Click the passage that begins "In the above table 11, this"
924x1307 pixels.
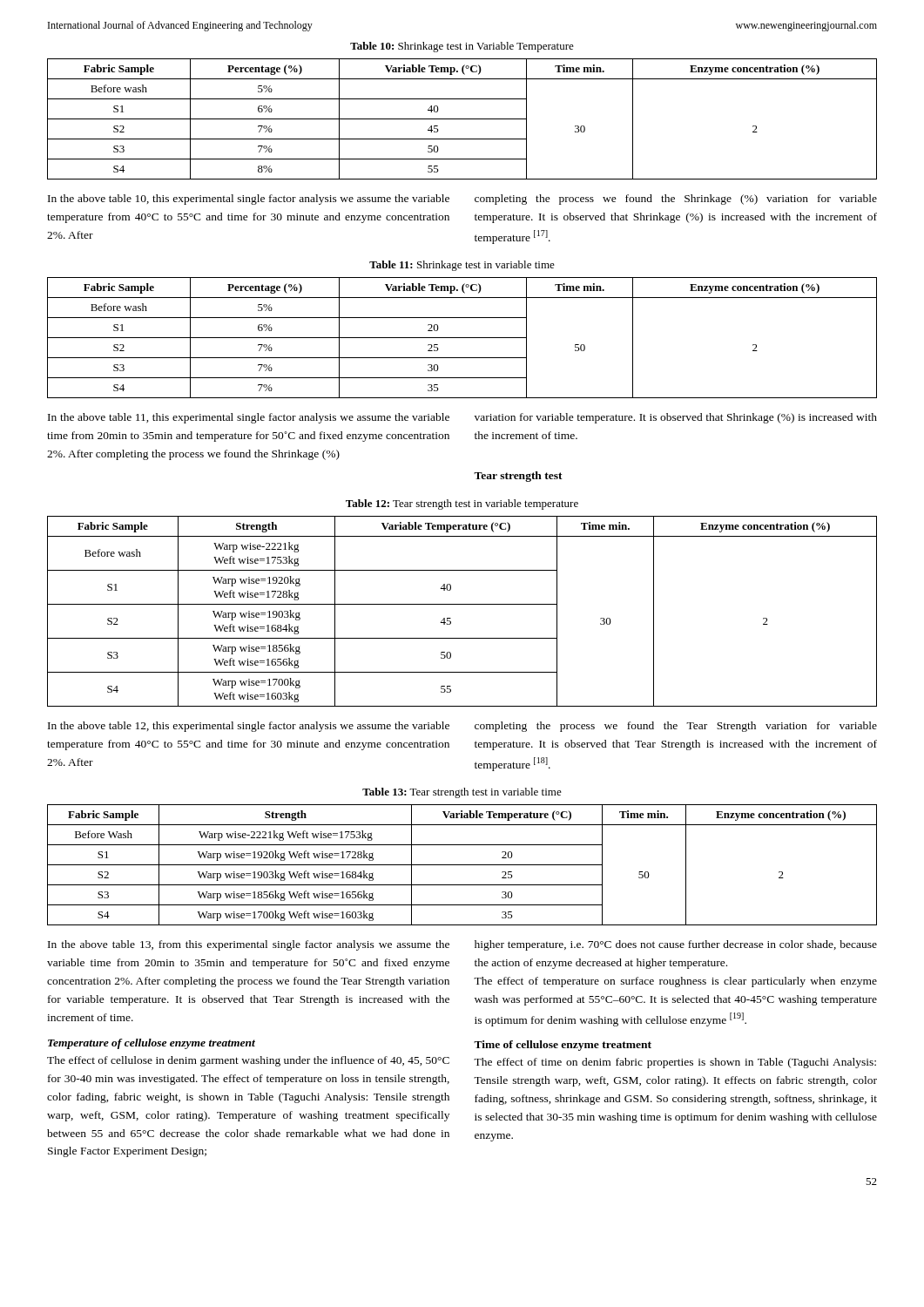[248, 435]
